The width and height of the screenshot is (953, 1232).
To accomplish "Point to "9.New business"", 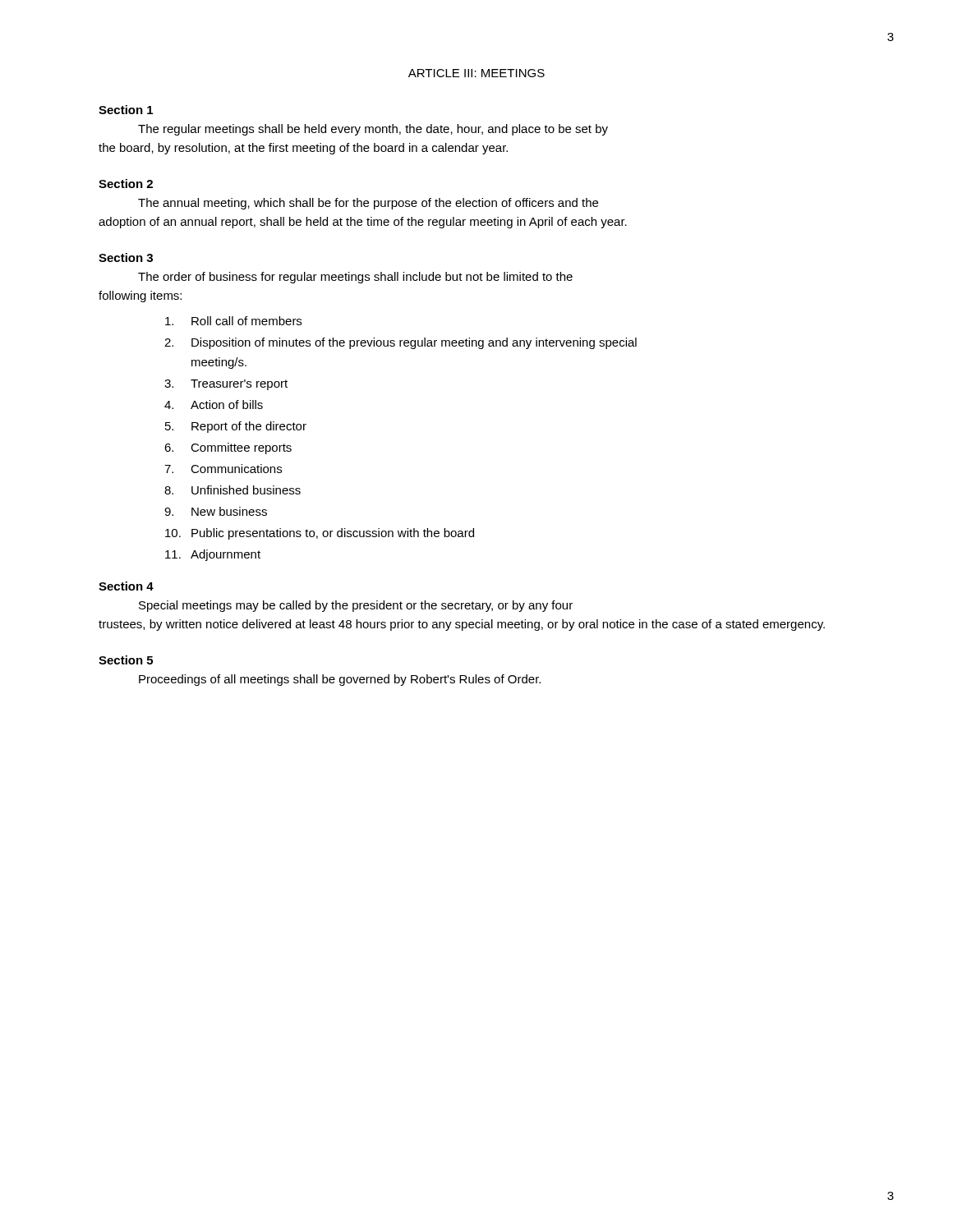I will [216, 512].
